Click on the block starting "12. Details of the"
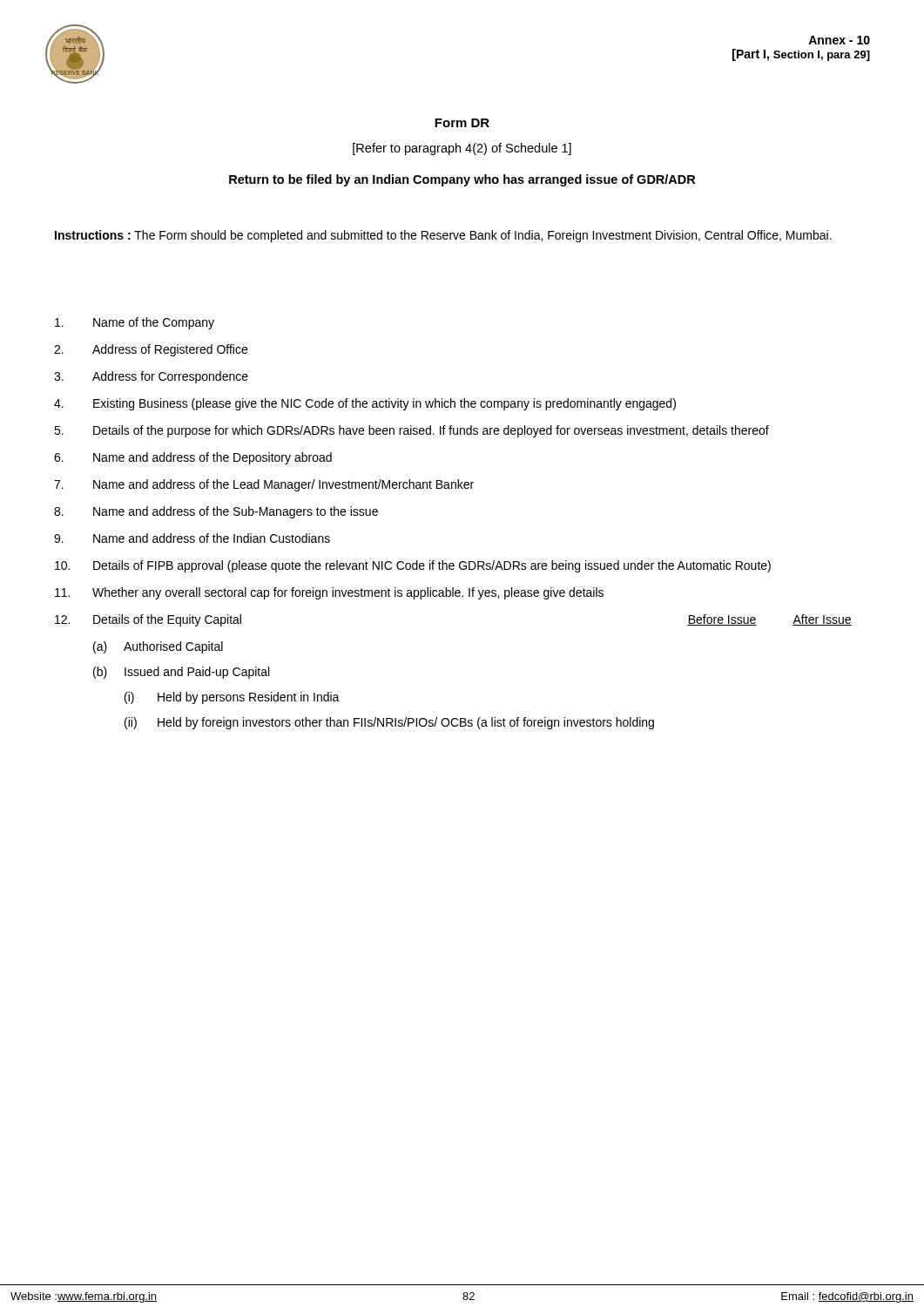The height and width of the screenshot is (1307, 924). click(x=174, y=619)
